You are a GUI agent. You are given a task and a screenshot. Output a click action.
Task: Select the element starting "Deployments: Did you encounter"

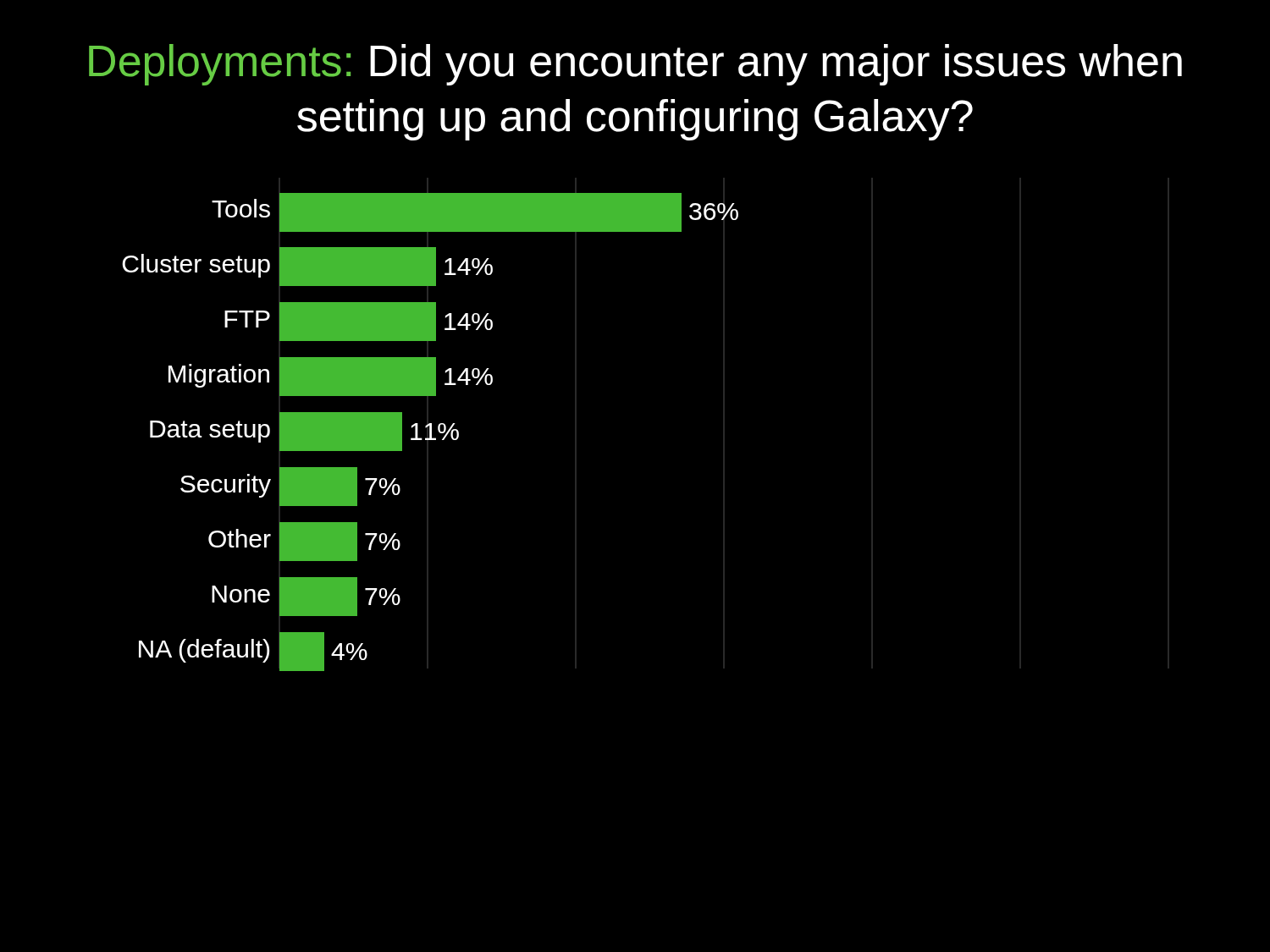tap(635, 88)
